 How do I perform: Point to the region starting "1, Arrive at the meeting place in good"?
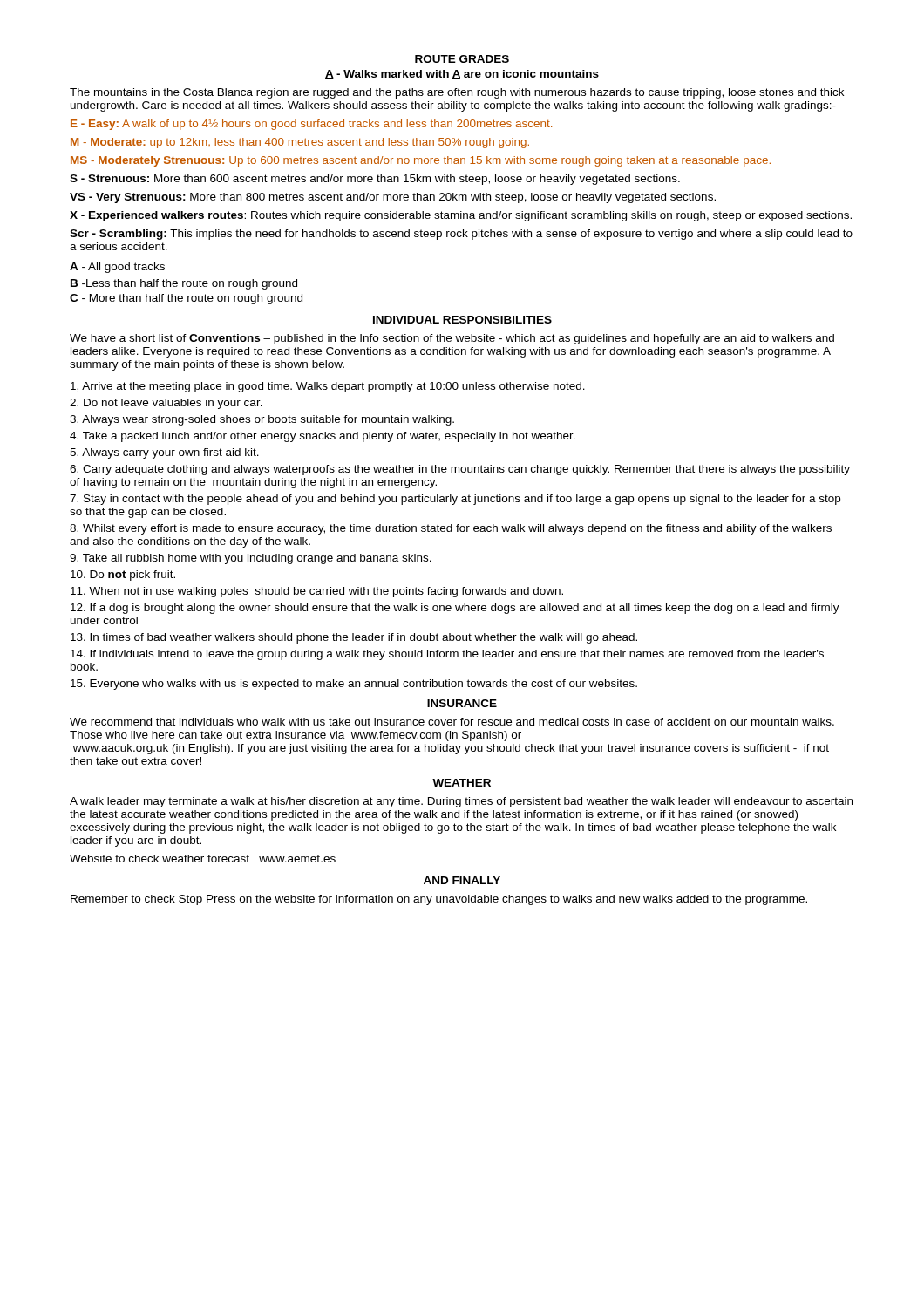[x=328, y=386]
